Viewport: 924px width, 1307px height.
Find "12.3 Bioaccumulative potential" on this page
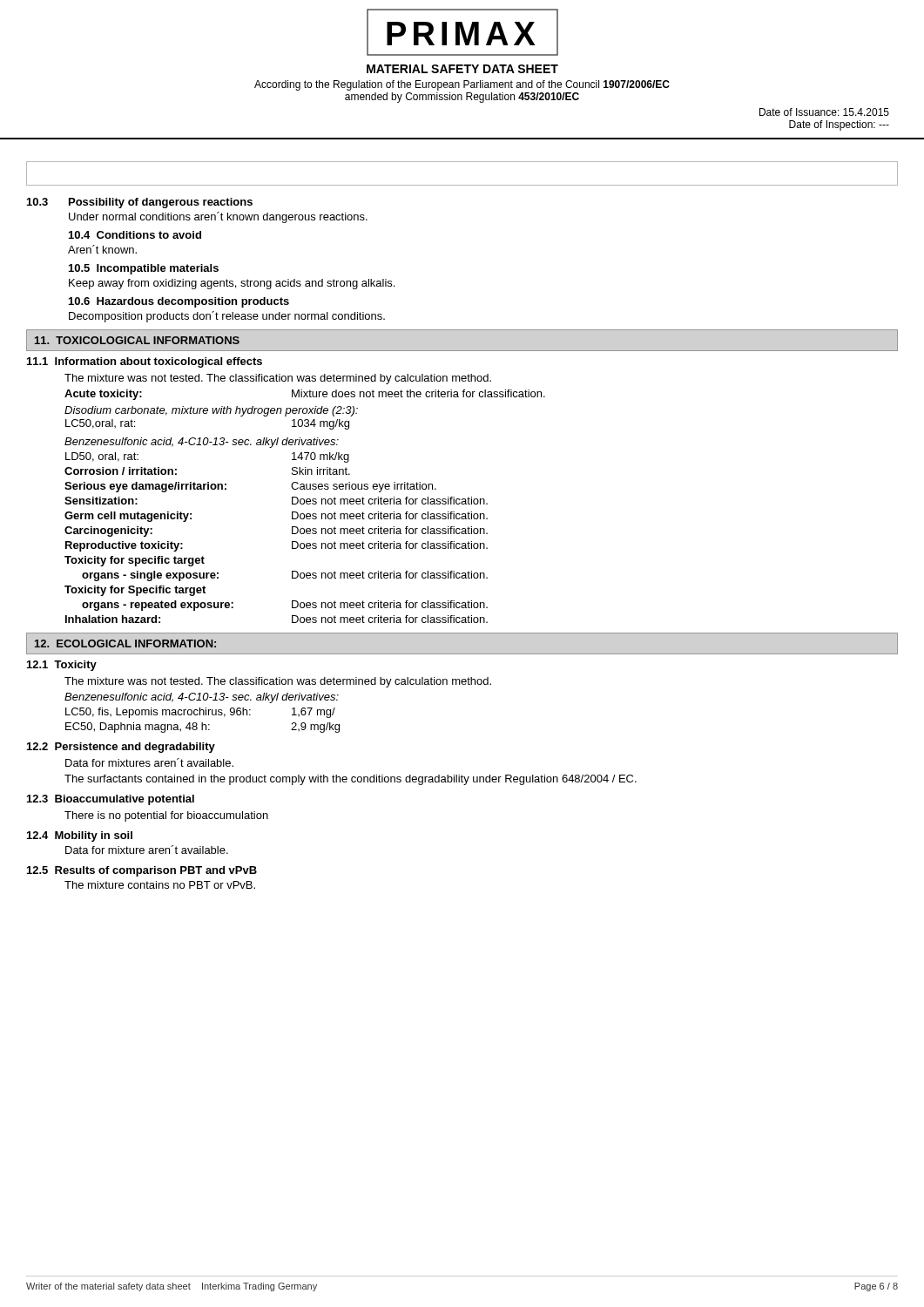tap(110, 799)
